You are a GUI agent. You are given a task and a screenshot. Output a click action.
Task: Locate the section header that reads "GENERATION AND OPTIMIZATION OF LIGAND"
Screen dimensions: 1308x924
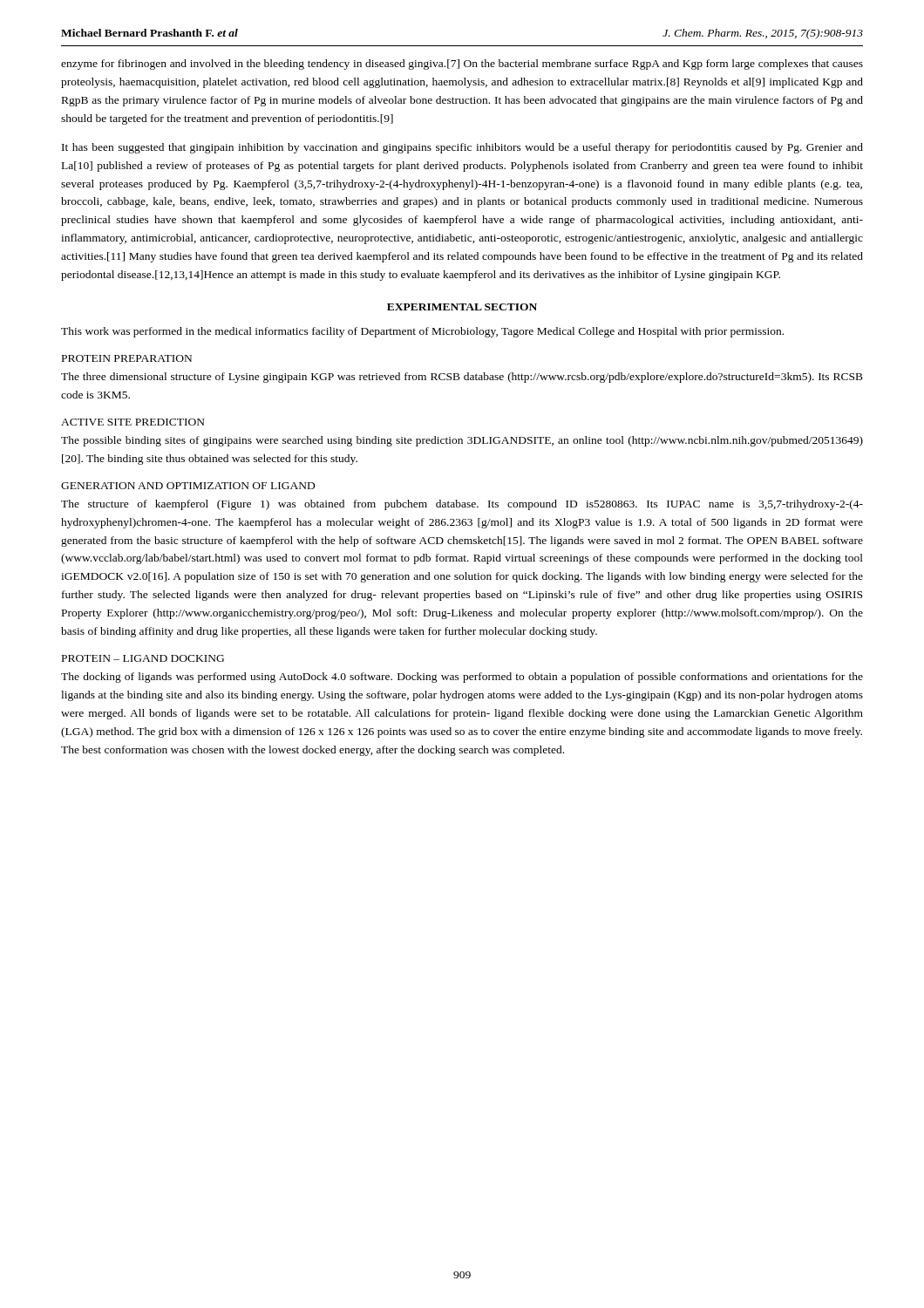click(x=188, y=485)
